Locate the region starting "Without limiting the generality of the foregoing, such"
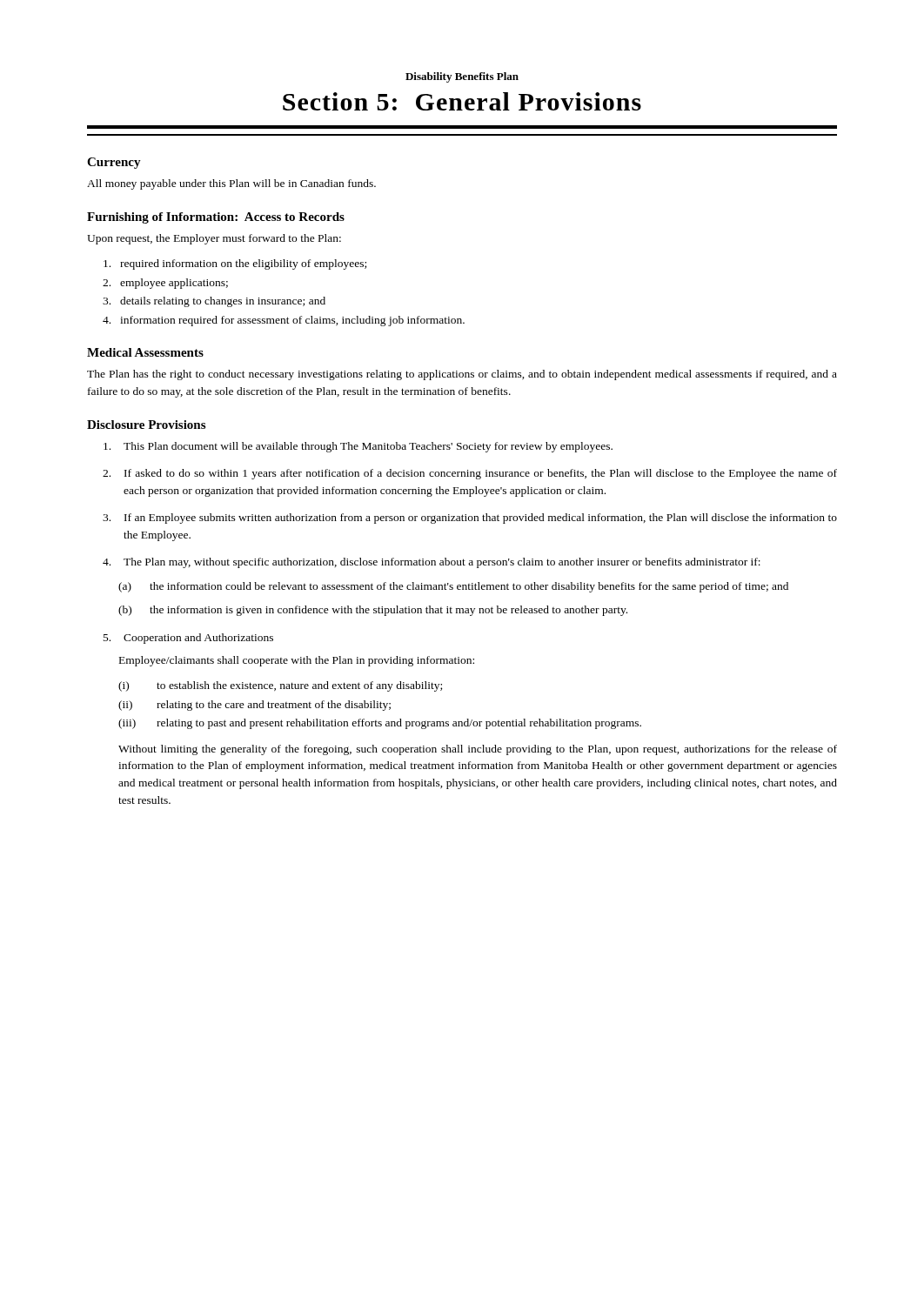The width and height of the screenshot is (924, 1305). point(478,774)
